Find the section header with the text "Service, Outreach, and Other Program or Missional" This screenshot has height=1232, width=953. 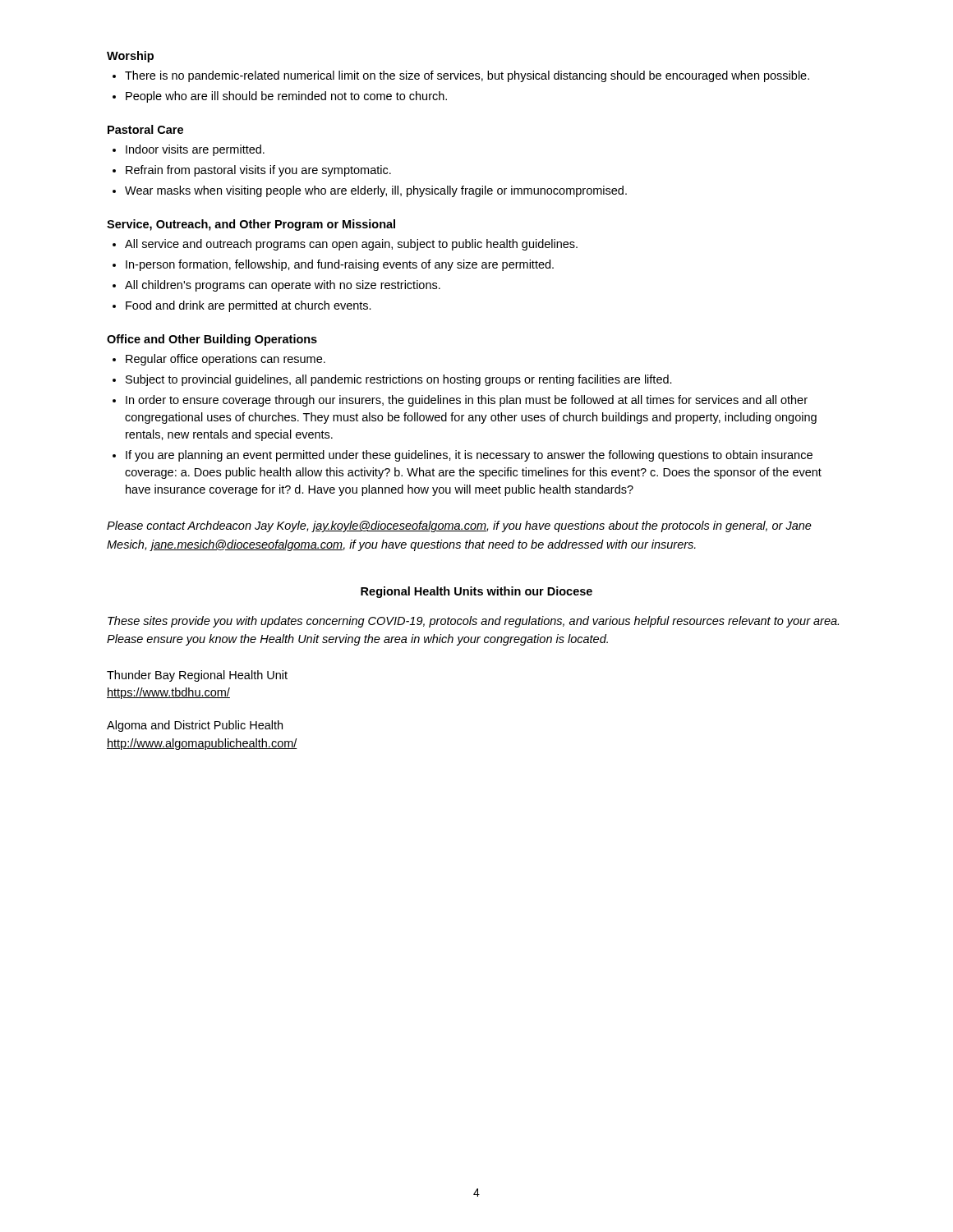251,224
